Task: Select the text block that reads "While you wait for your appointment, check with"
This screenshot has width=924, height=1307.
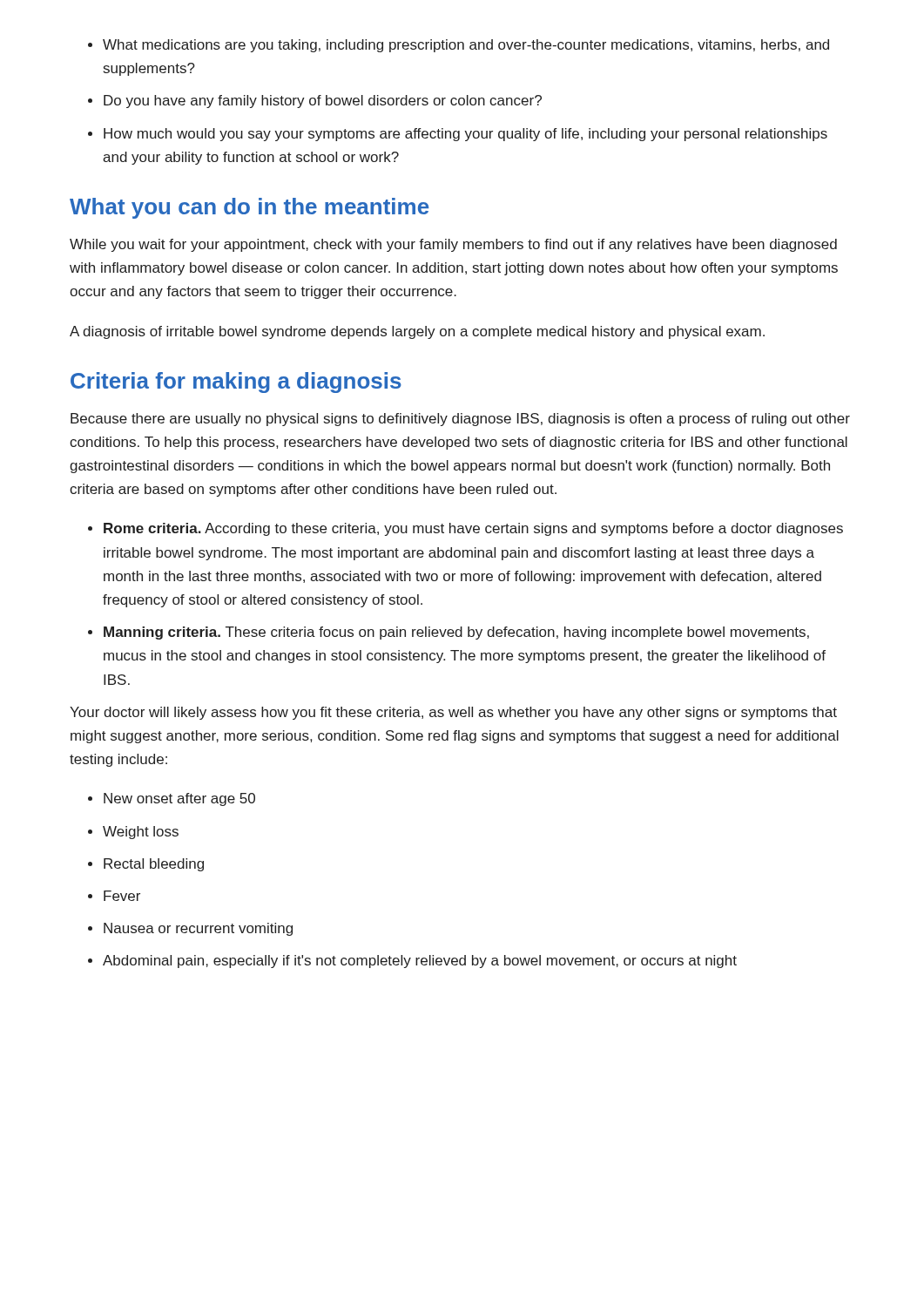Action: (462, 268)
